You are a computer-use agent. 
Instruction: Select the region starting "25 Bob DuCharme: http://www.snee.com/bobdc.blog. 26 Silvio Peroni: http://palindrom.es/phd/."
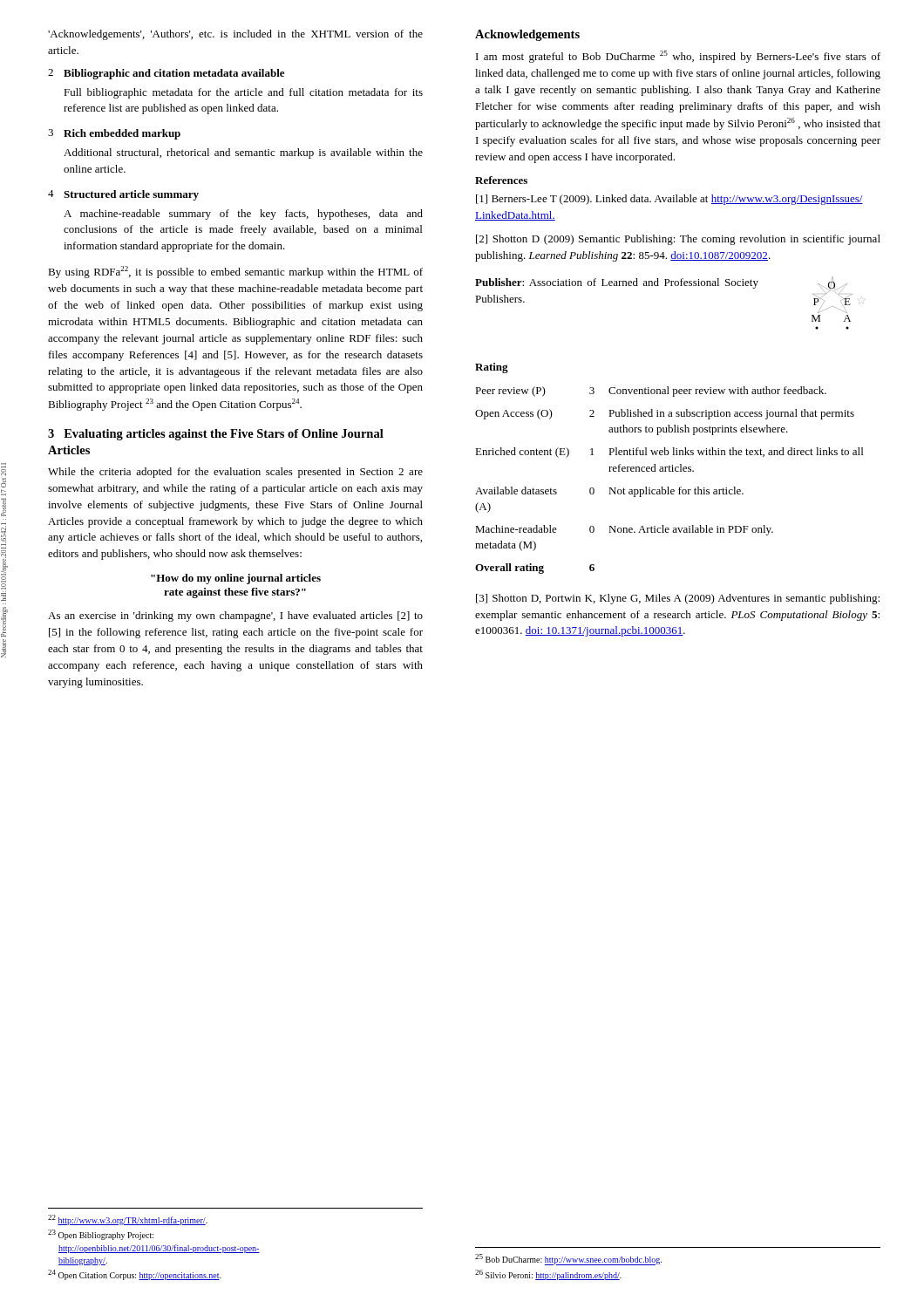(x=568, y=1260)
